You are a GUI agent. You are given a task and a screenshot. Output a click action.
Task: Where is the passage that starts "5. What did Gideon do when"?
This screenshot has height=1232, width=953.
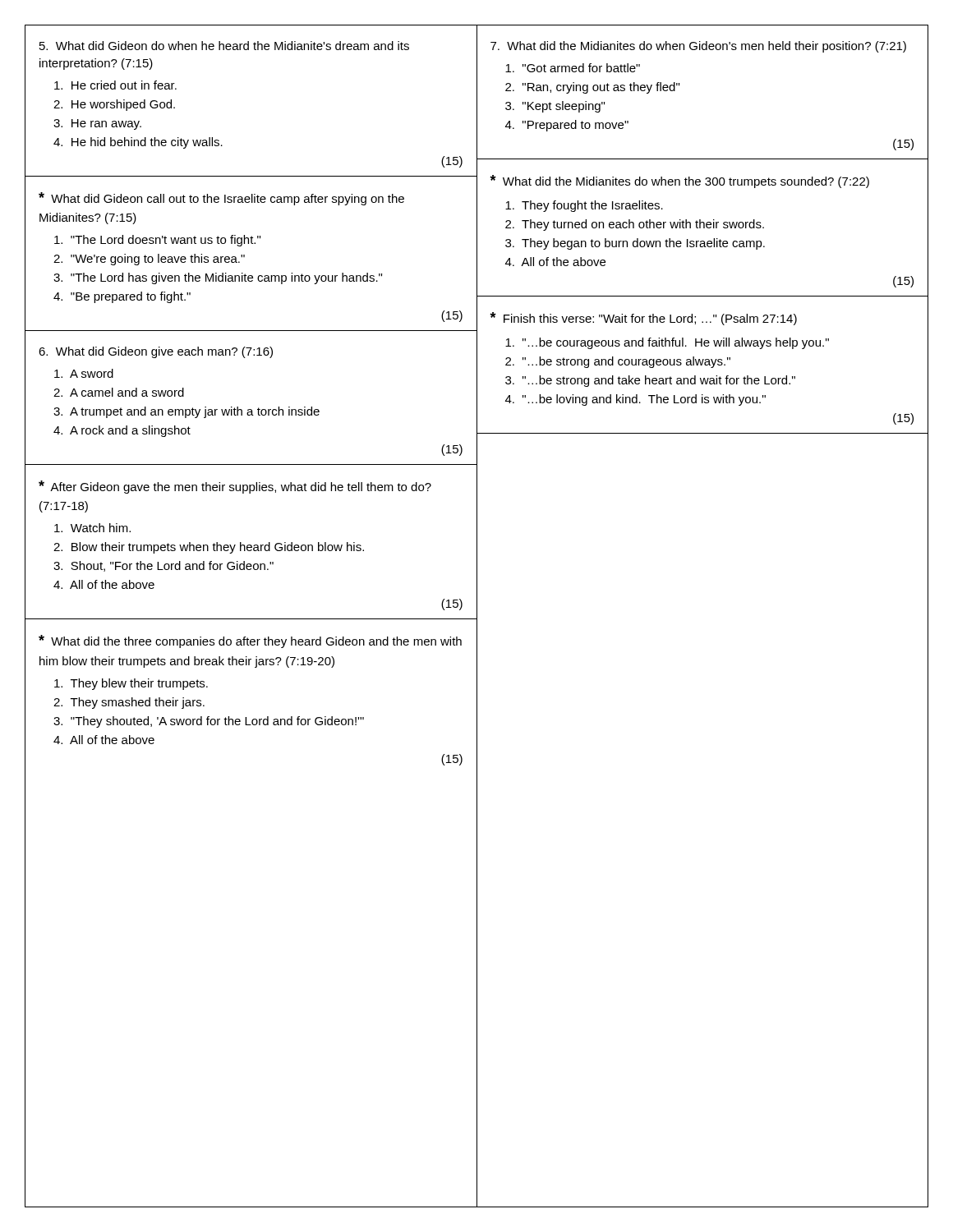tap(224, 46)
